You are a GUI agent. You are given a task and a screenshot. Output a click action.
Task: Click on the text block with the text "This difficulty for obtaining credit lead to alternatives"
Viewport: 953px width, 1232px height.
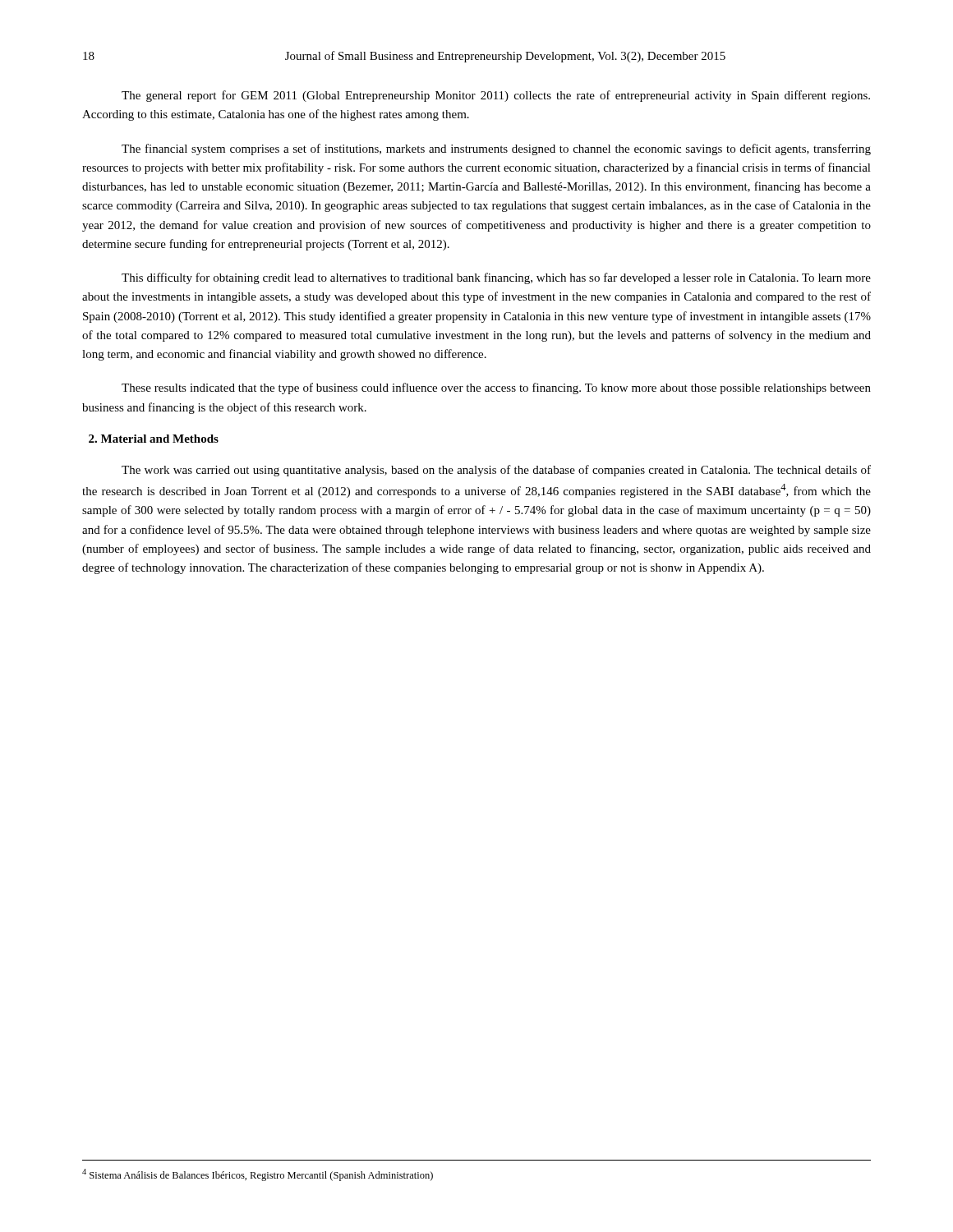[476, 316]
